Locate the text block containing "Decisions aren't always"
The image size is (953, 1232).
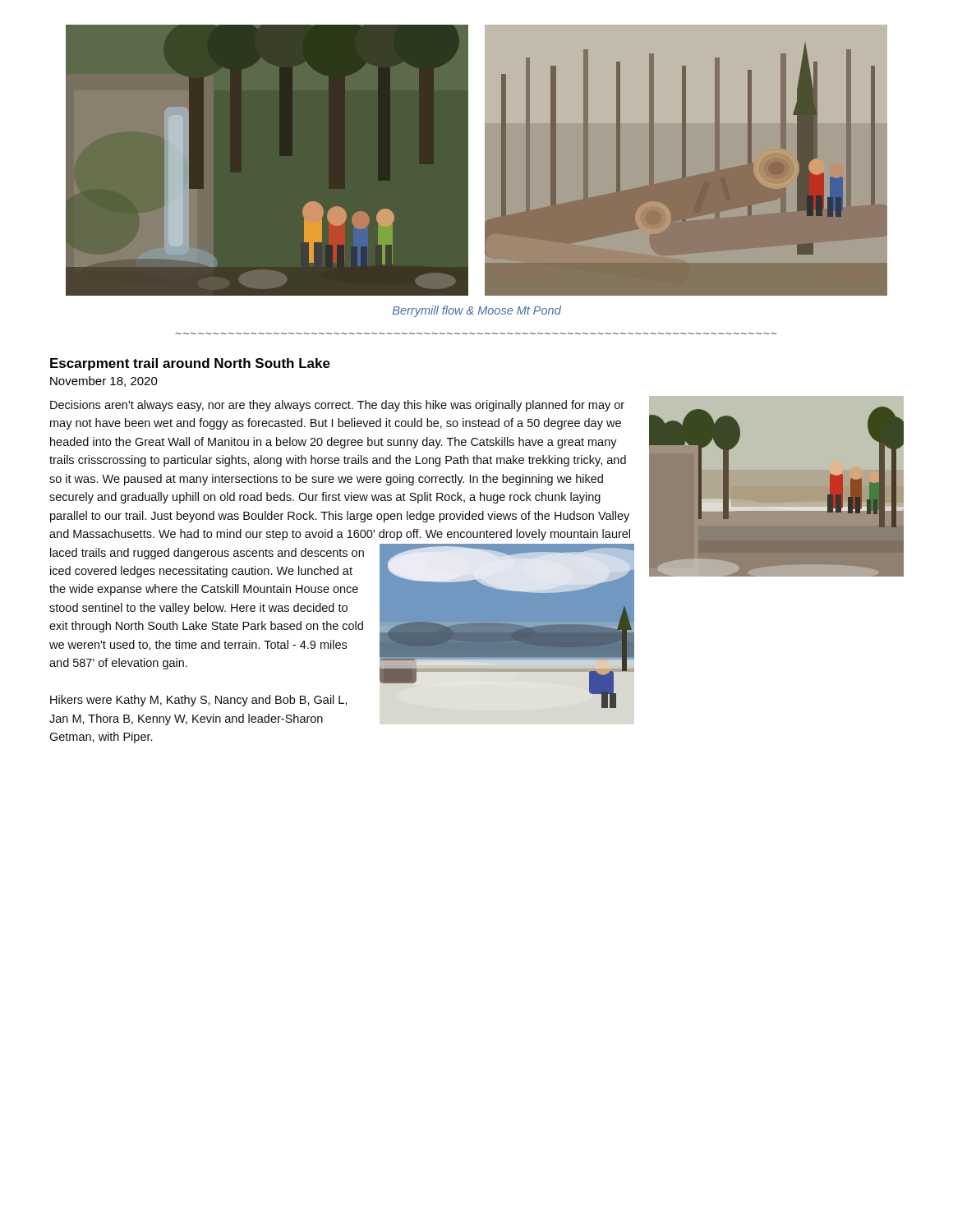[476, 570]
